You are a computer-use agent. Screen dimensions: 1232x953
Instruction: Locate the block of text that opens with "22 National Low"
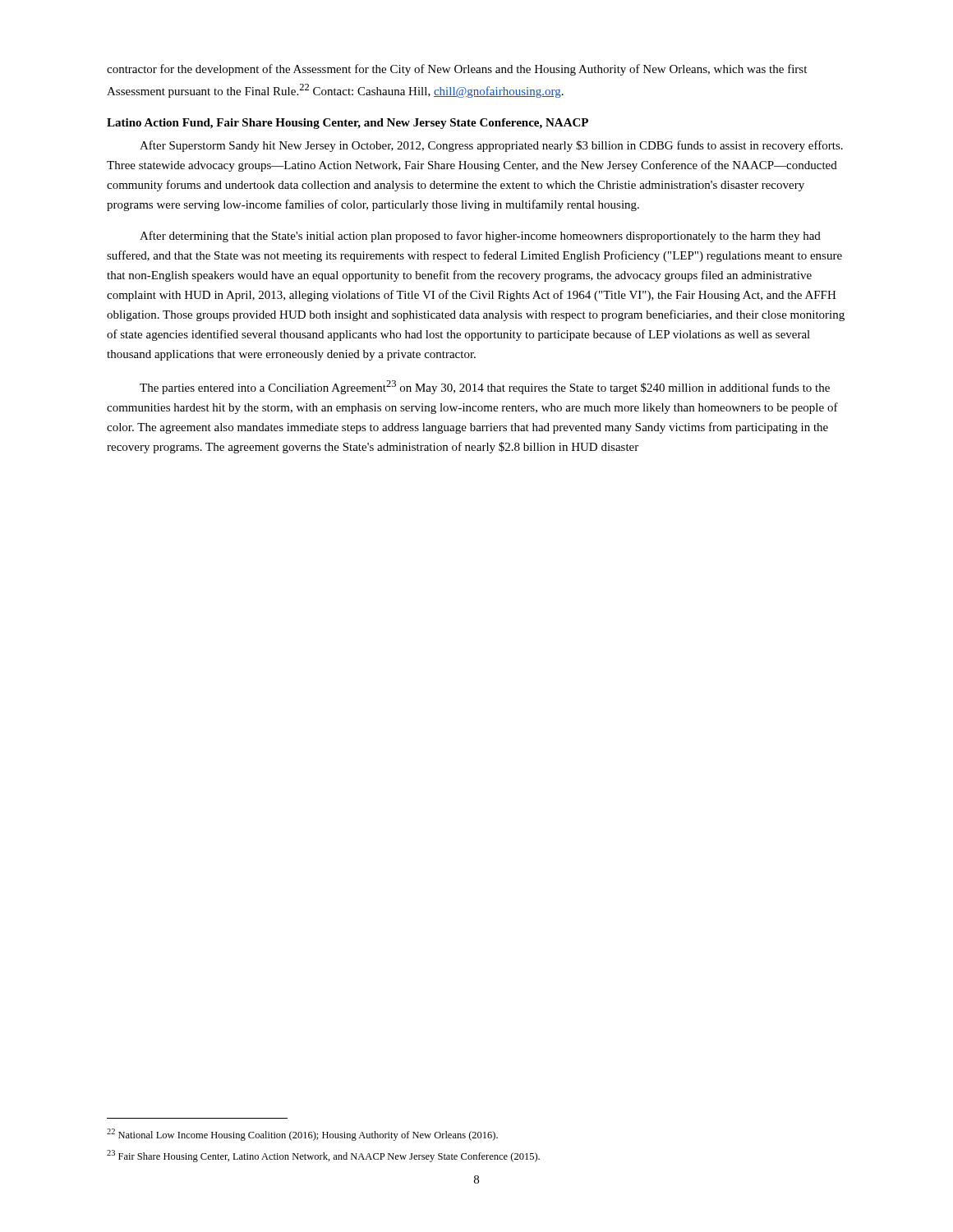point(303,1134)
